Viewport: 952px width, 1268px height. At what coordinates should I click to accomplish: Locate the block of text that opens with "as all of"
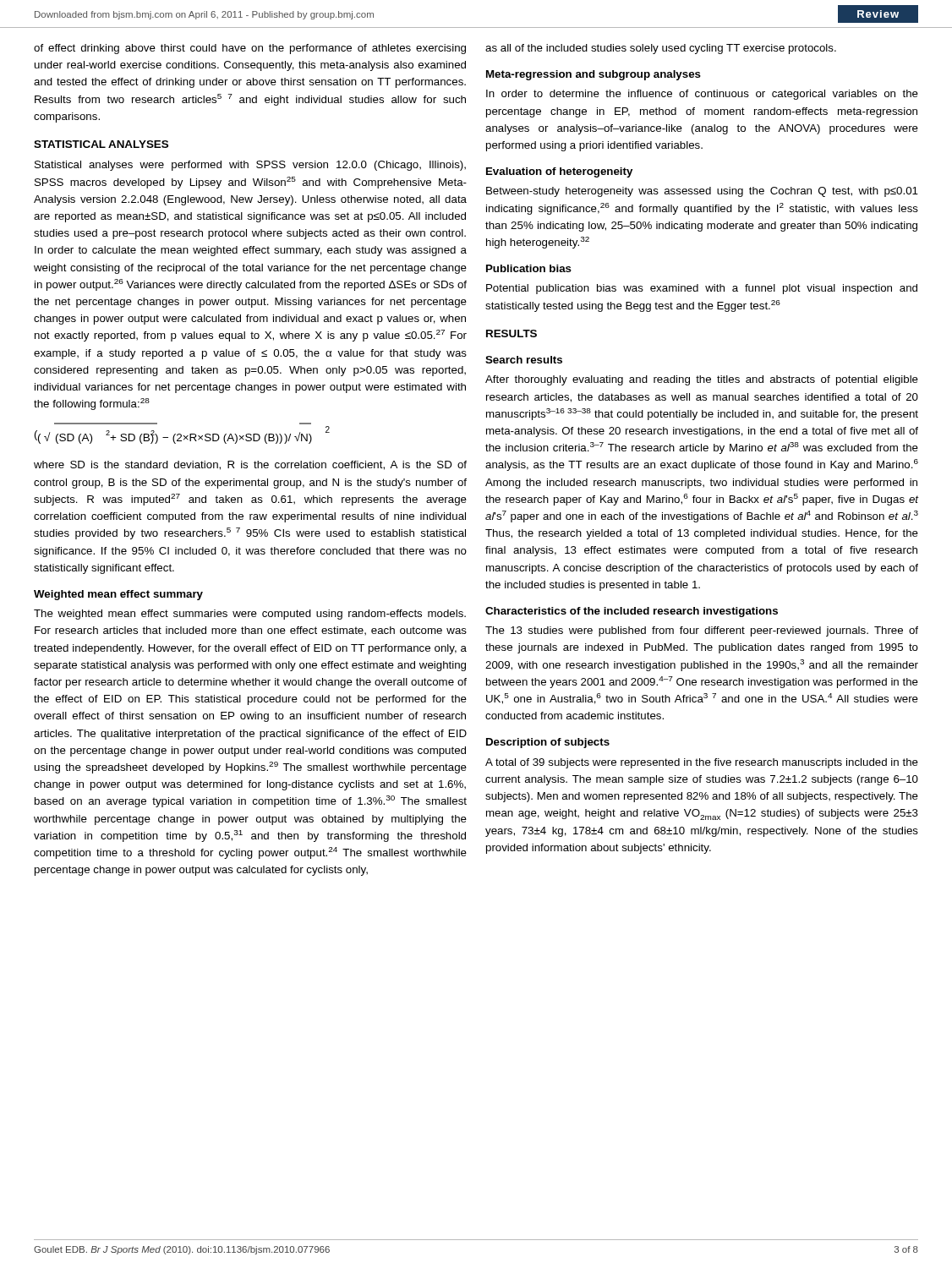[702, 48]
